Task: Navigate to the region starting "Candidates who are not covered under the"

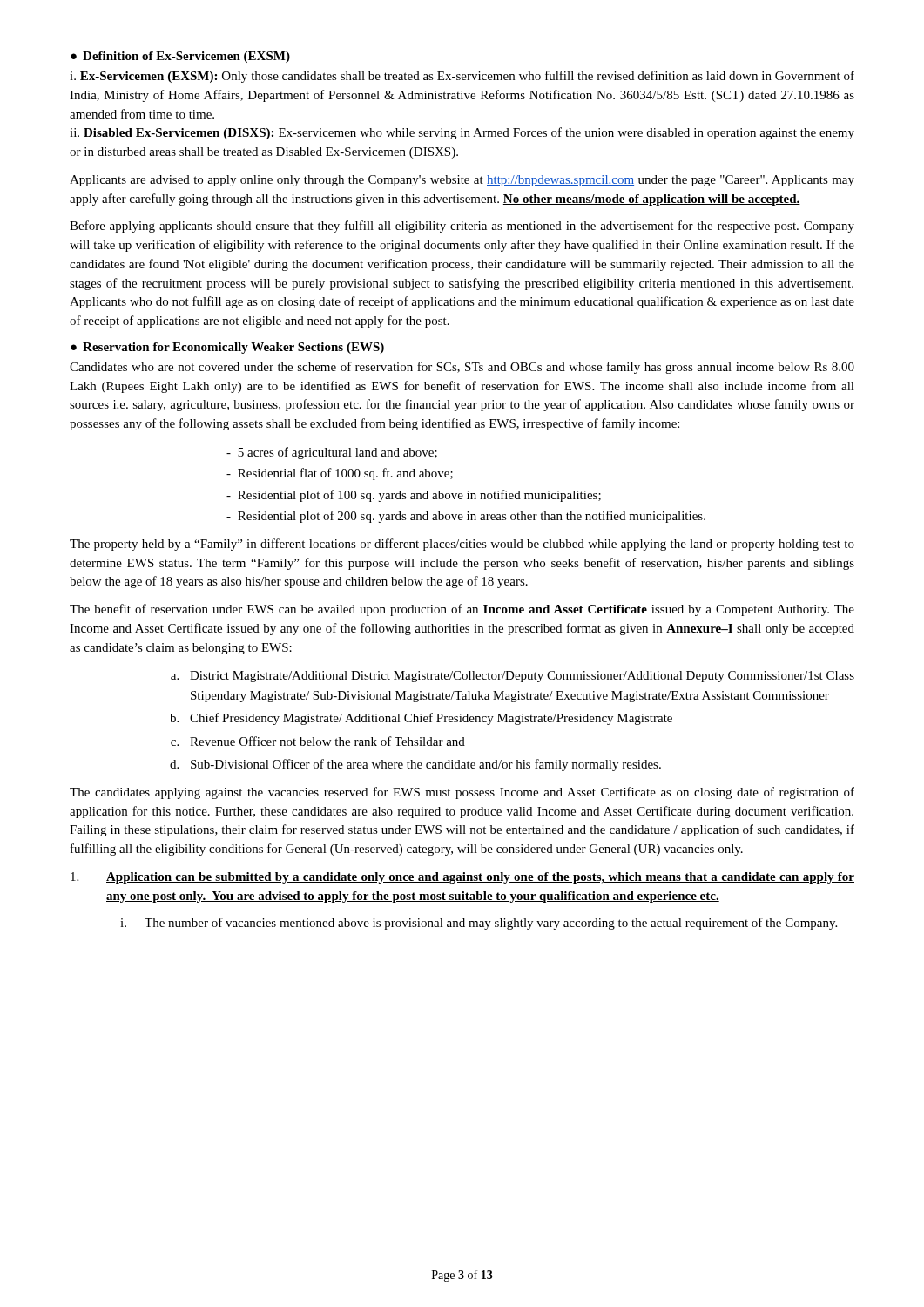Action: pyautogui.click(x=462, y=396)
